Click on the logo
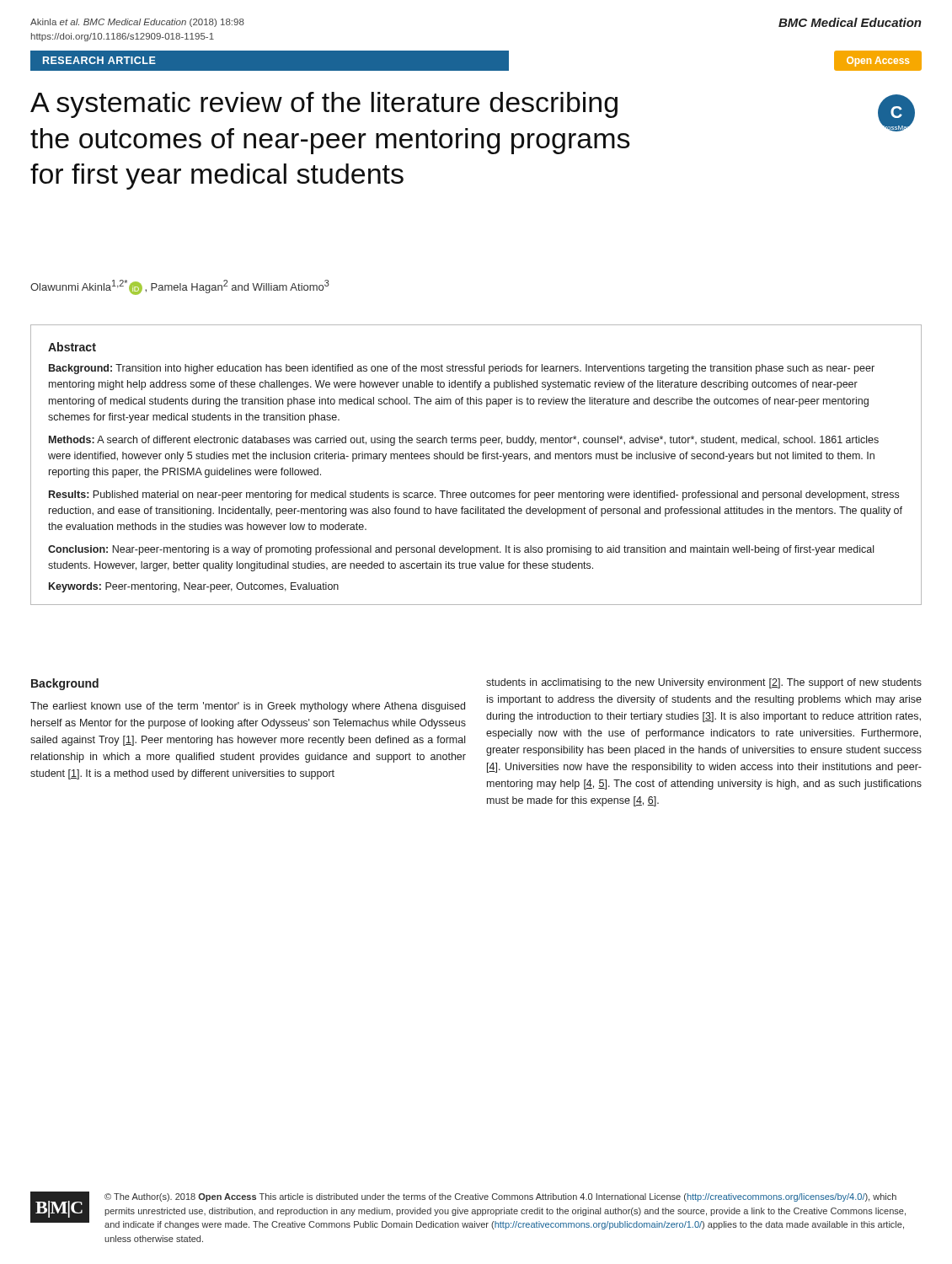Viewport: 952px width, 1264px height. [899, 114]
